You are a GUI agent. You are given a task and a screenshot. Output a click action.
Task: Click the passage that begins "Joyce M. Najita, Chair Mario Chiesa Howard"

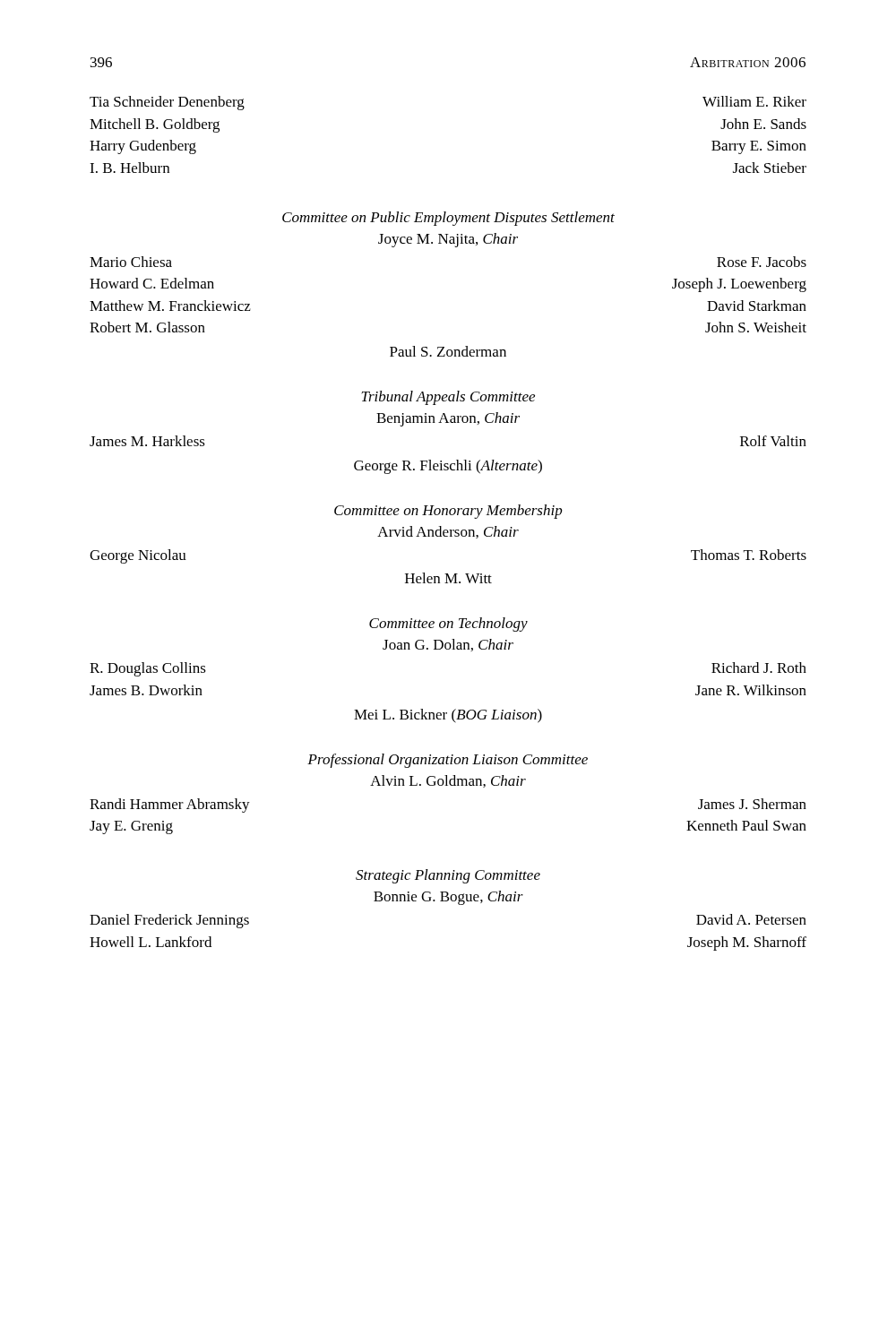[x=448, y=240]
